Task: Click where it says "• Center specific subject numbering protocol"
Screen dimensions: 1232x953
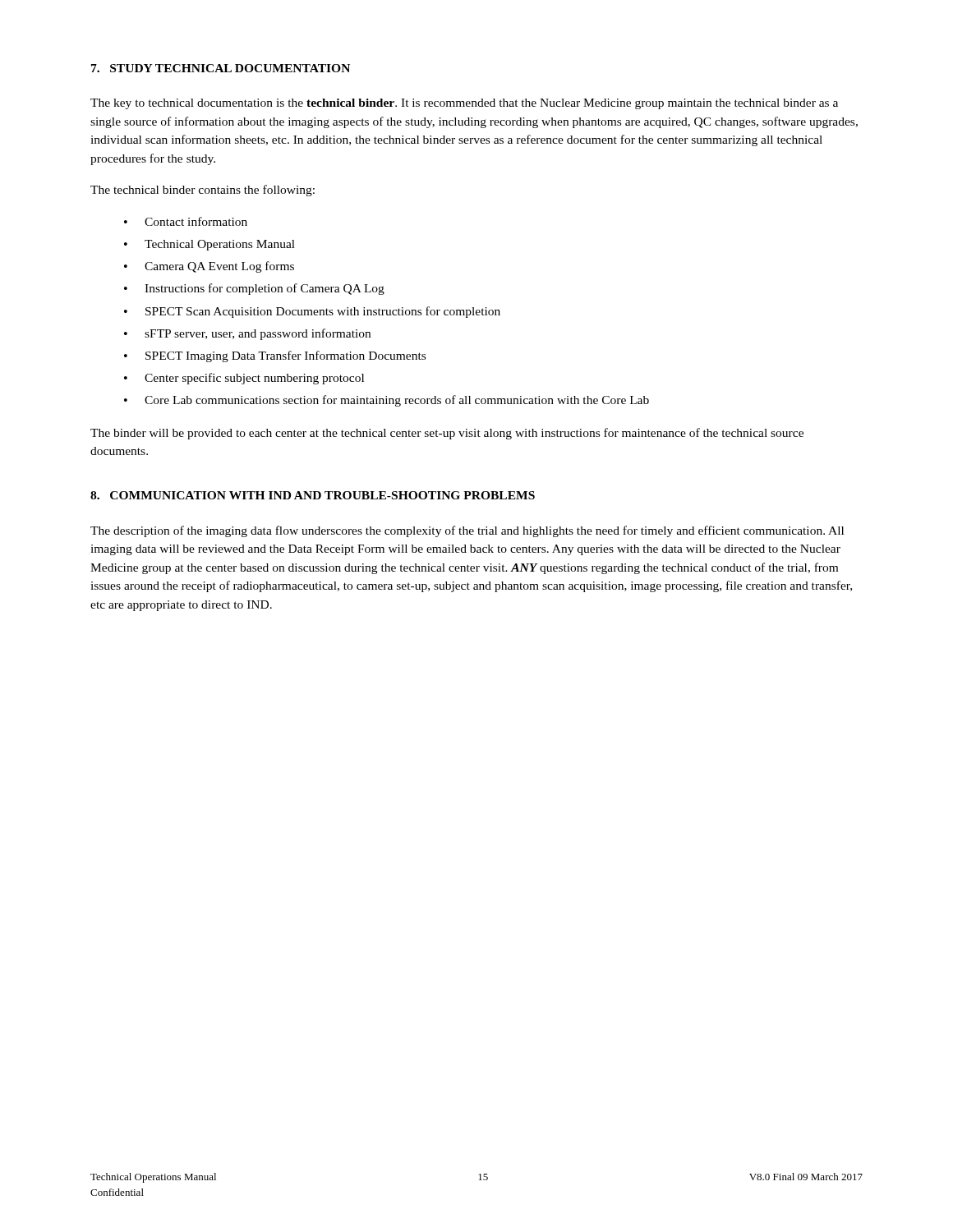Action: 244,379
